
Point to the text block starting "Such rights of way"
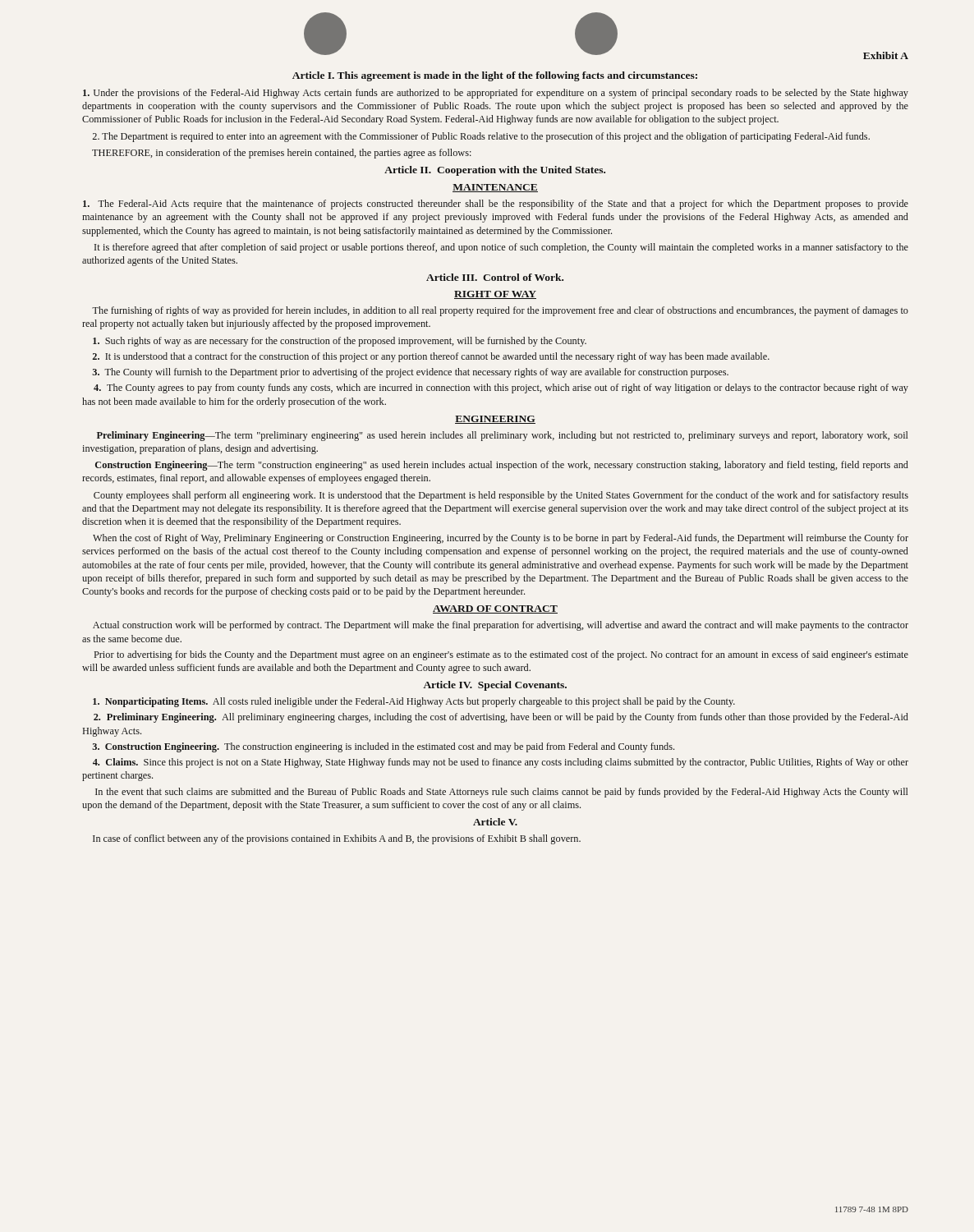334,341
